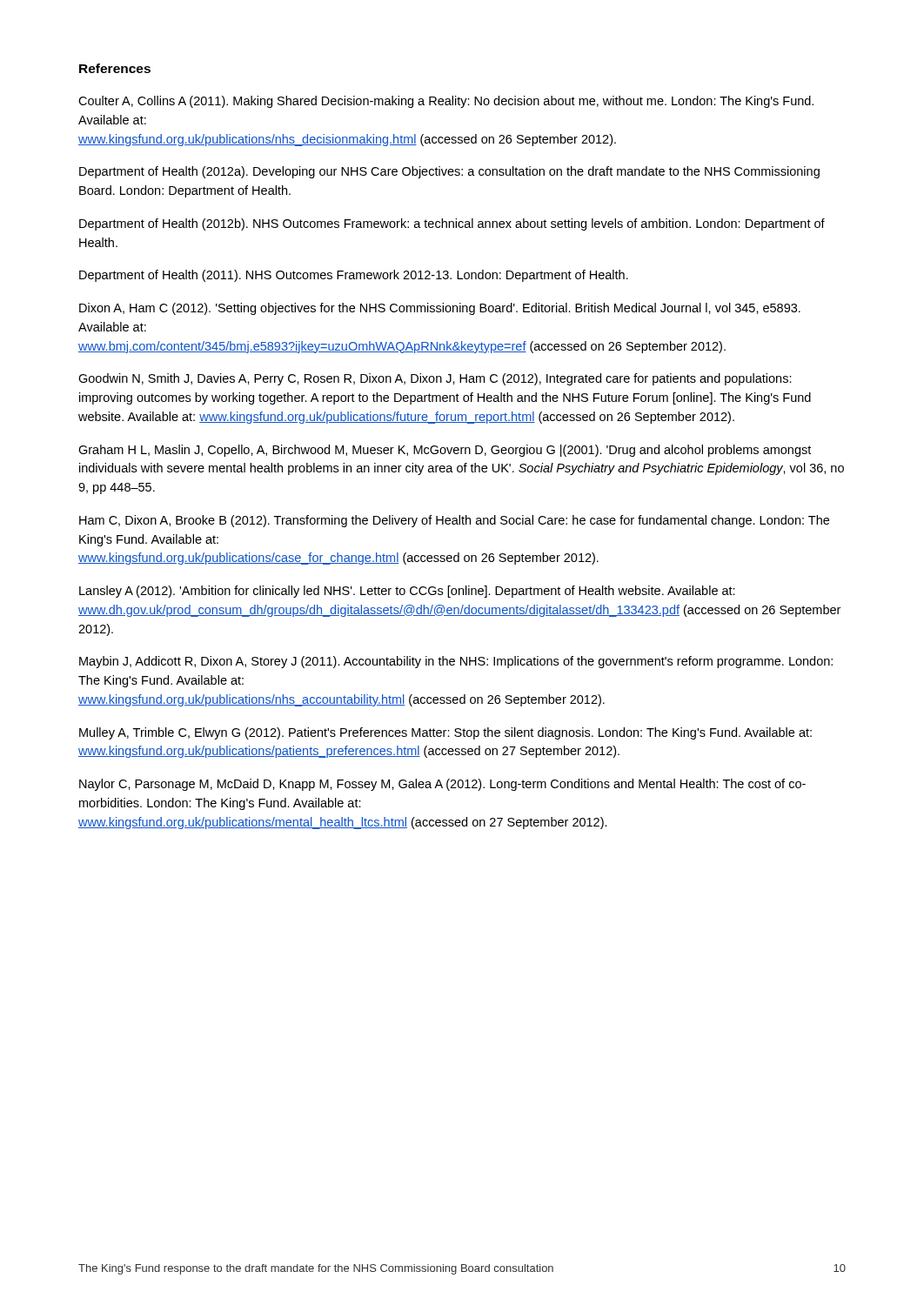
Task: Locate the section header
Action: 115,68
